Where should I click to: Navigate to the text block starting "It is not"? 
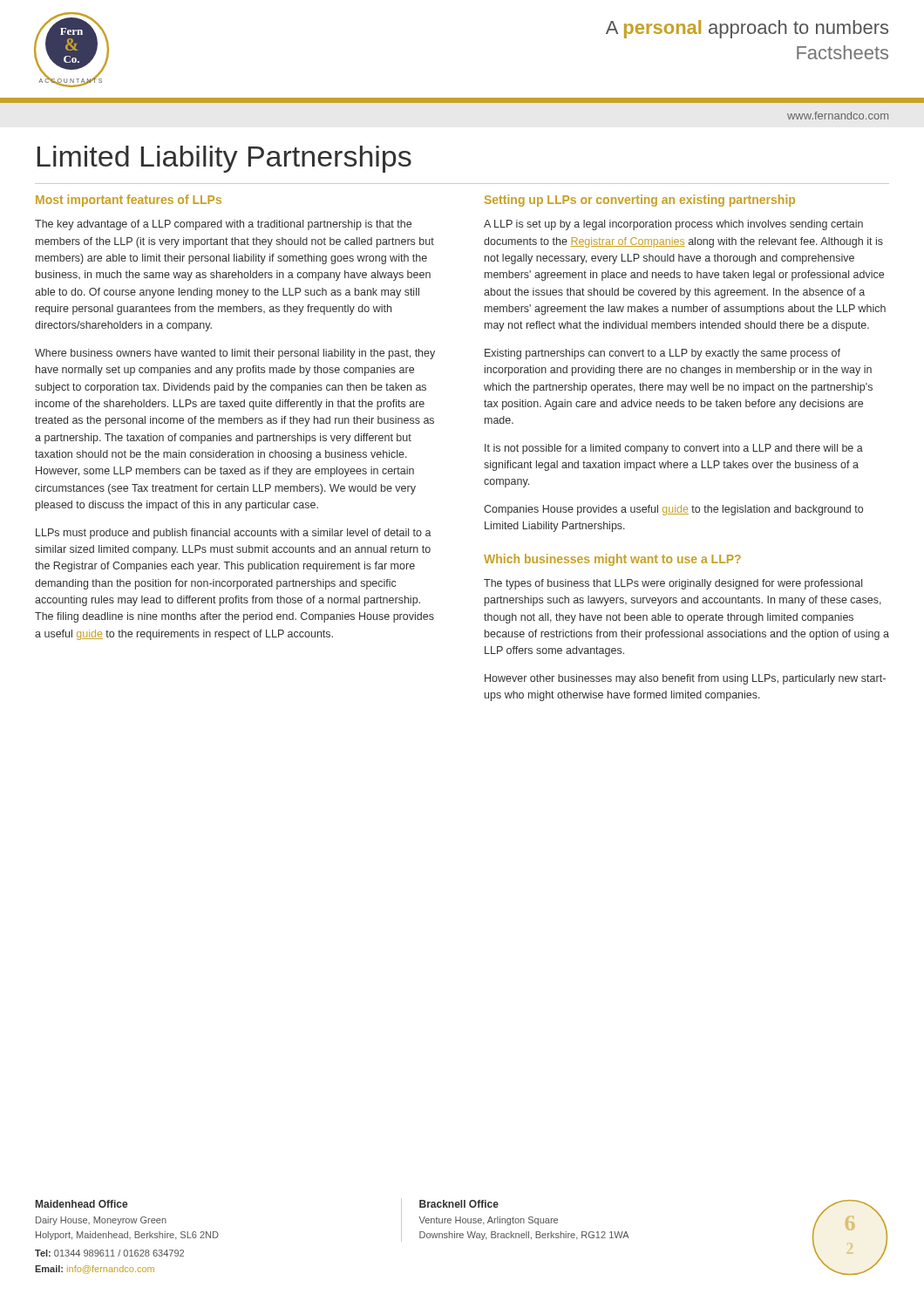pos(673,465)
